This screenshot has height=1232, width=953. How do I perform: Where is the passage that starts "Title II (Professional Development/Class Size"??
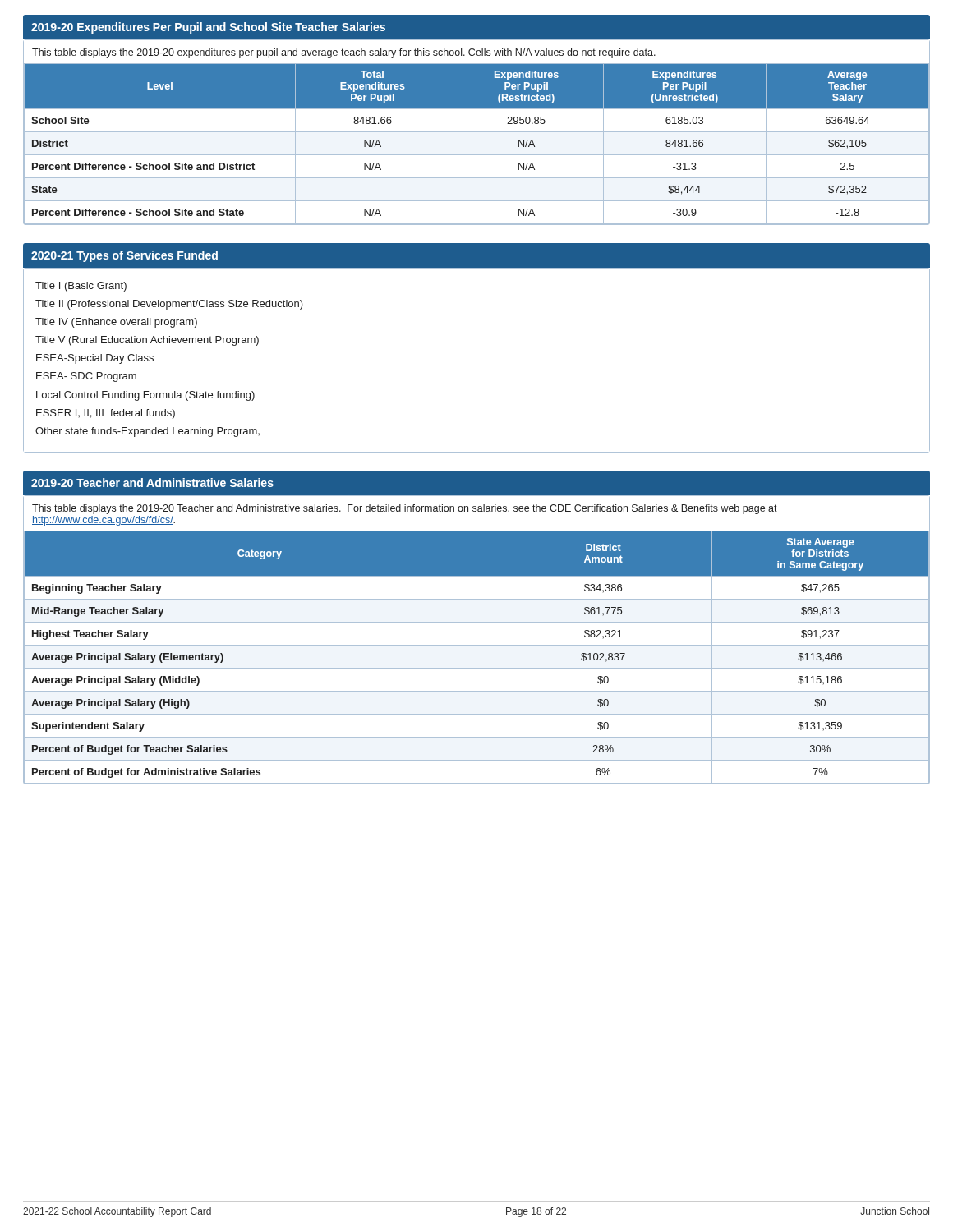coord(169,304)
